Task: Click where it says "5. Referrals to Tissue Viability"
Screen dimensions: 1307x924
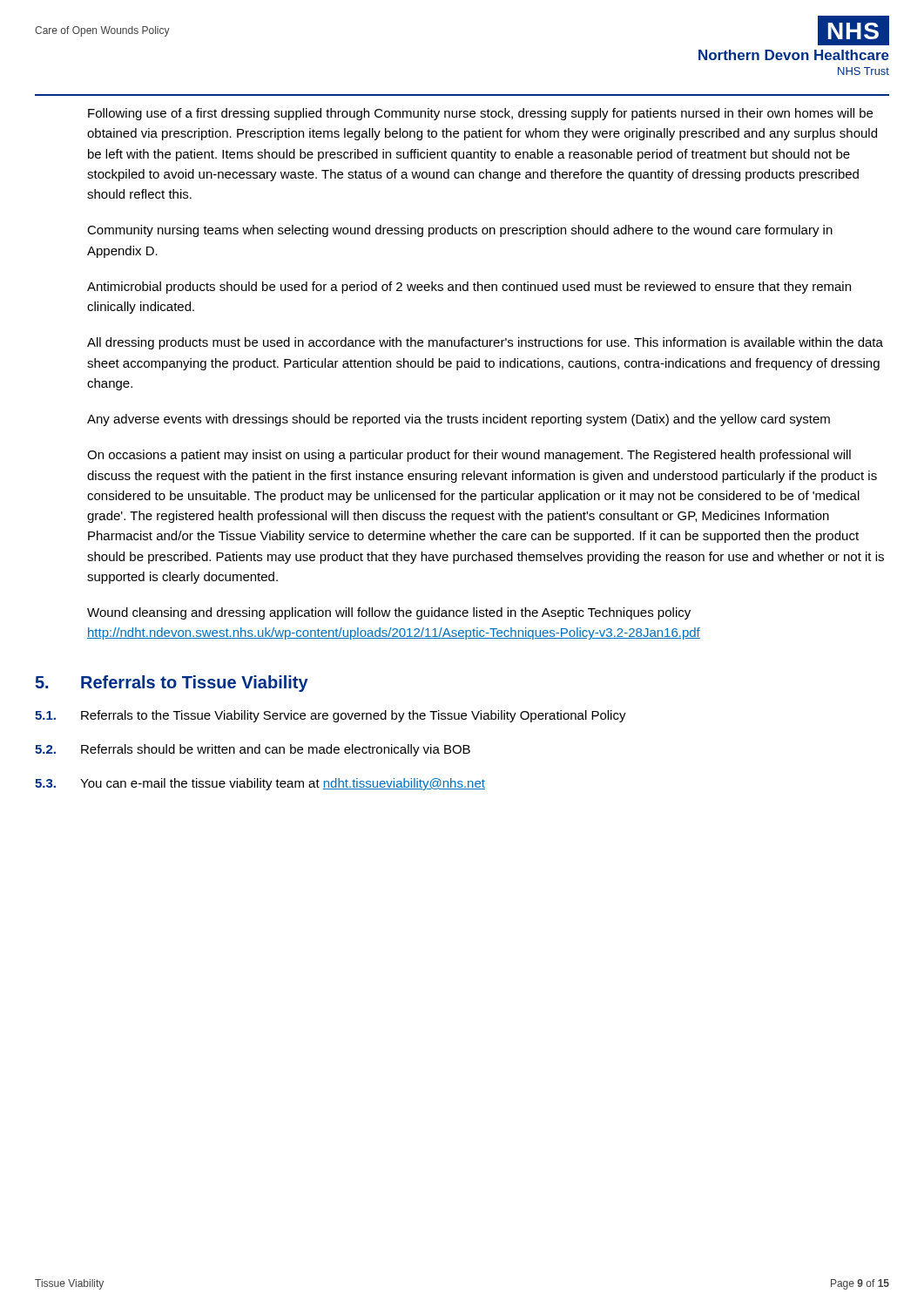Action: click(171, 682)
